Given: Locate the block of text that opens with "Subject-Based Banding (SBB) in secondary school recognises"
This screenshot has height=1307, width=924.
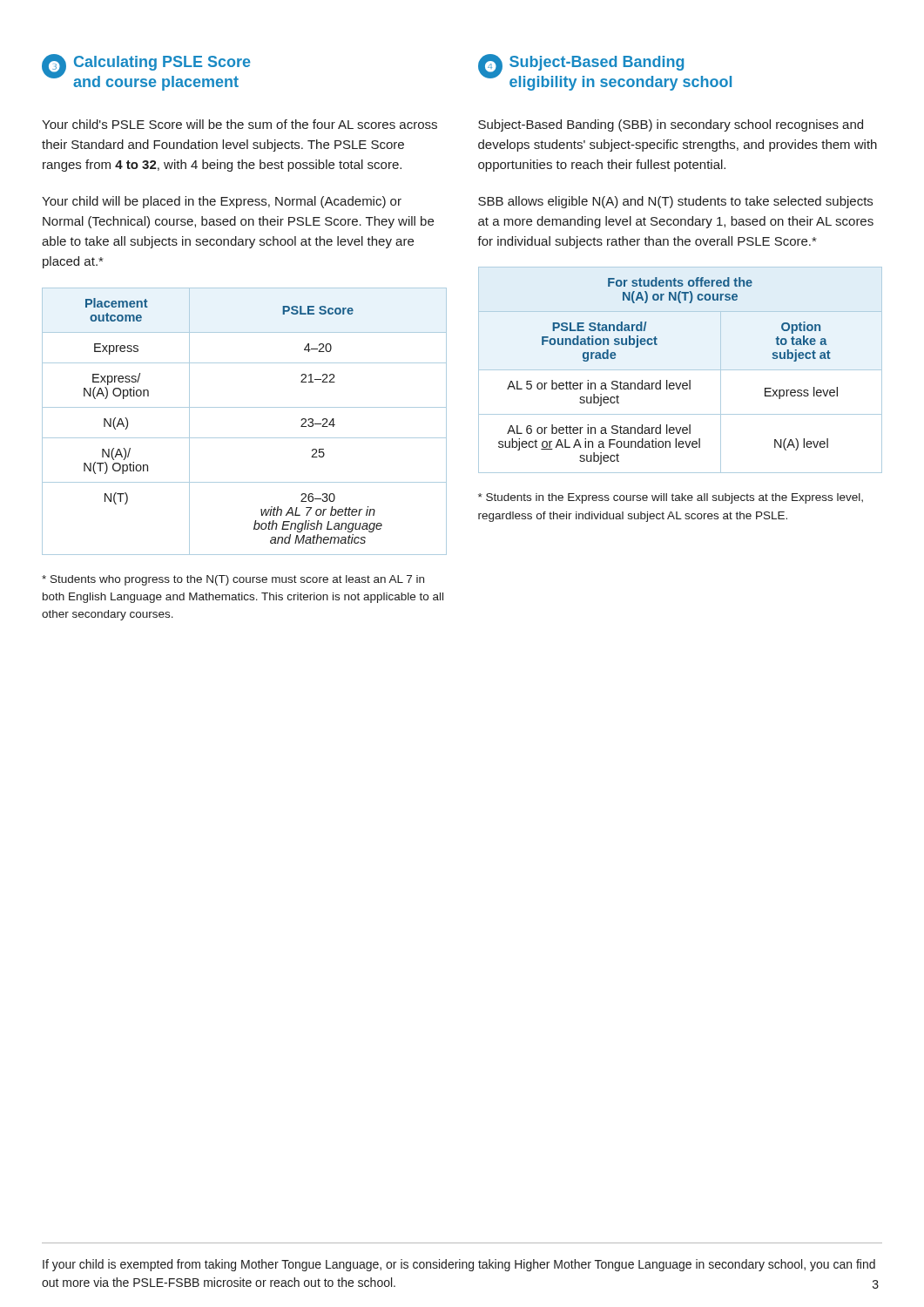Looking at the screenshot, I should point(678,144).
